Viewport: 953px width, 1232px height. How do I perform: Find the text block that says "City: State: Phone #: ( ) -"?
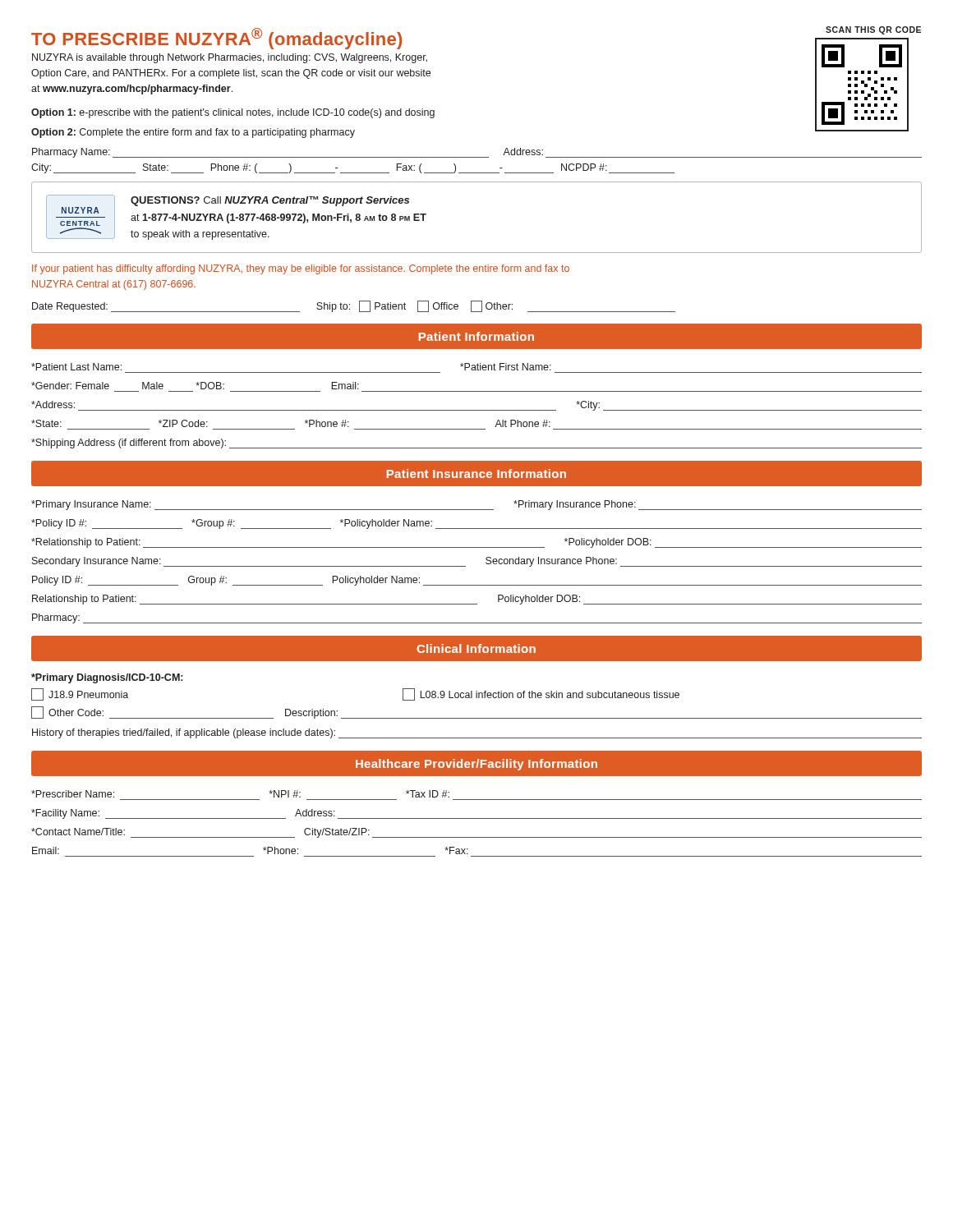[x=353, y=167]
